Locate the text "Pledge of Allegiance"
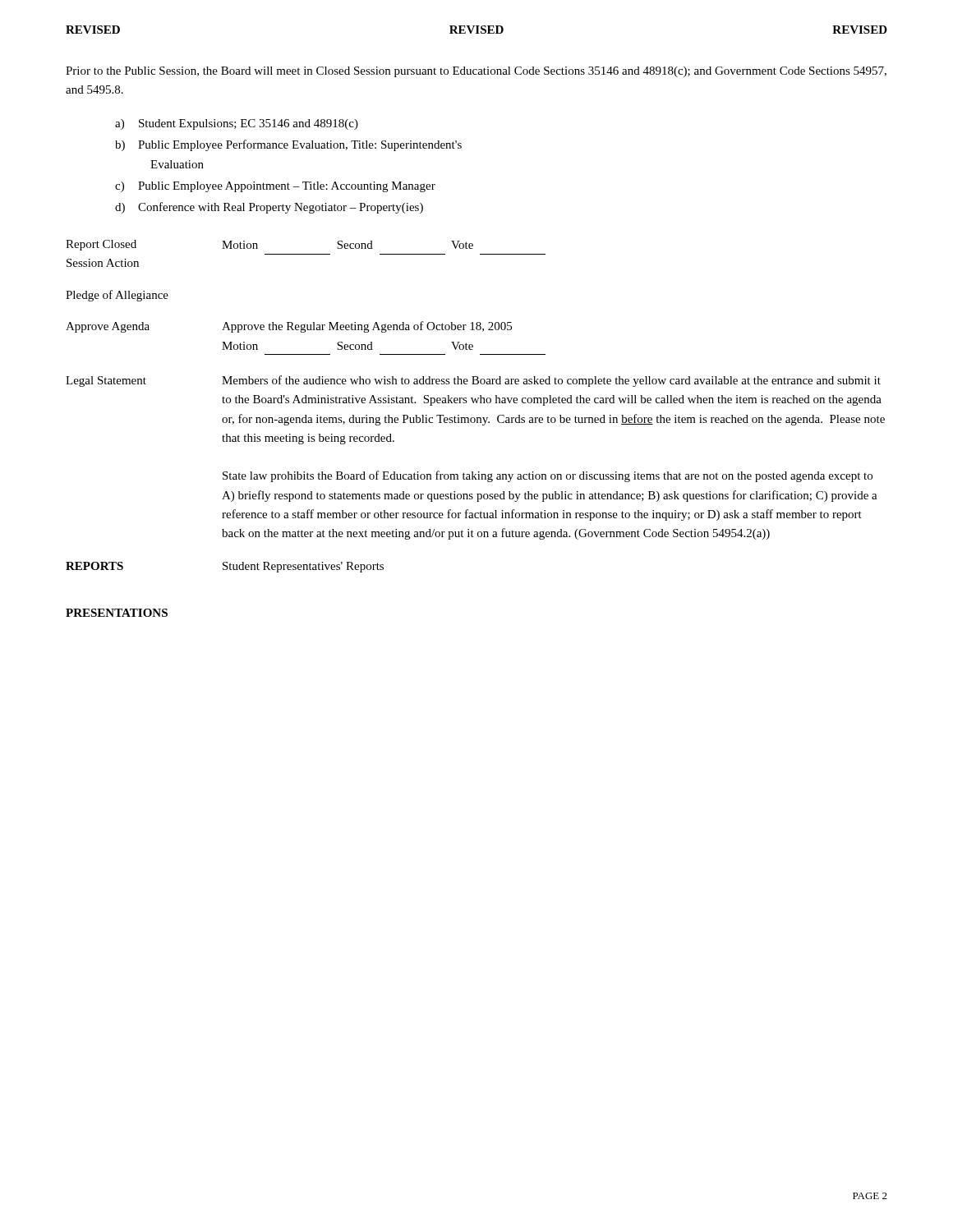Image resolution: width=953 pixels, height=1232 pixels. 117,295
